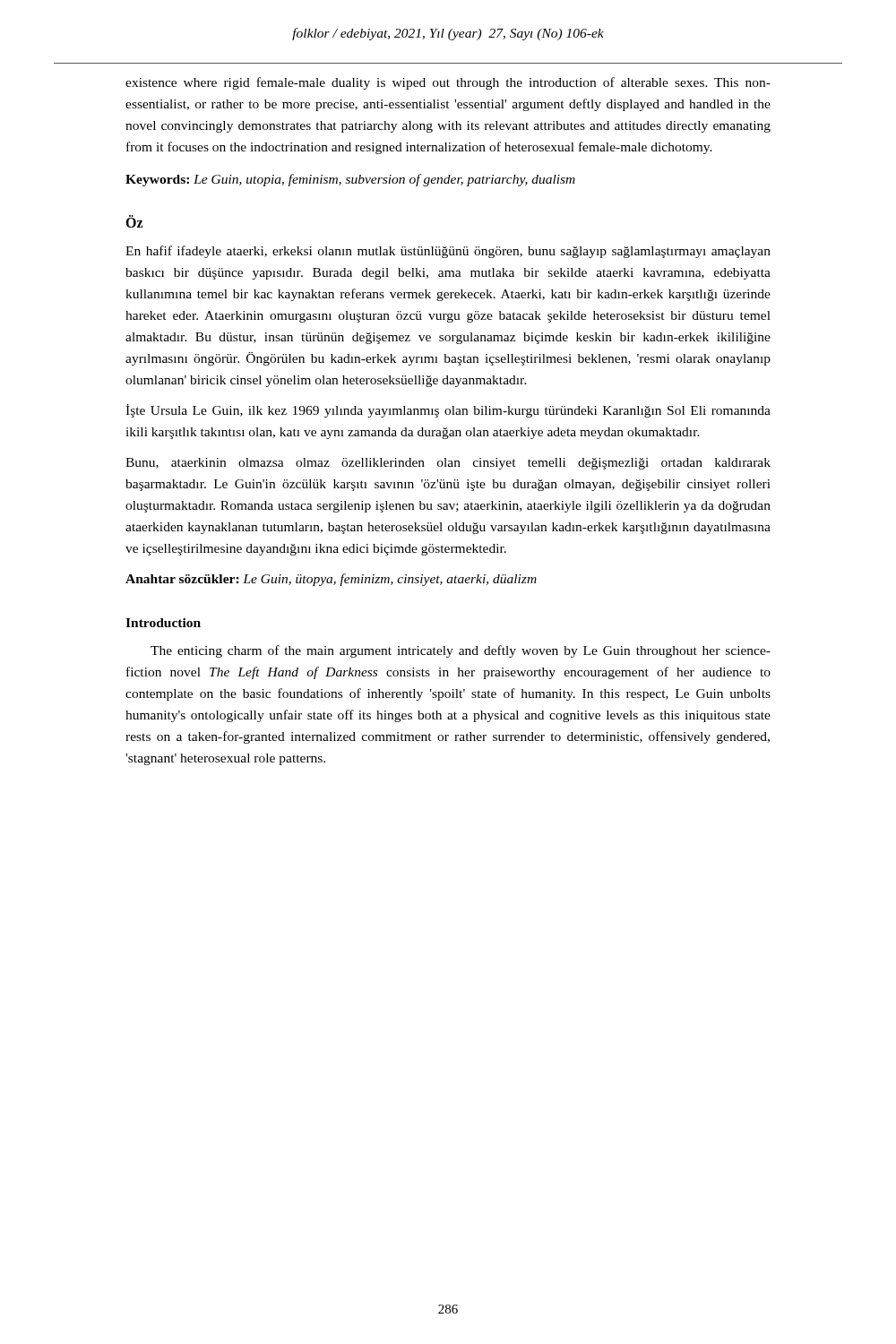Select the region starting "Bunu, ataerkinin olmazsa olmaz özelliklerinden olan"
Screen dimensions: 1344x896
click(x=448, y=505)
